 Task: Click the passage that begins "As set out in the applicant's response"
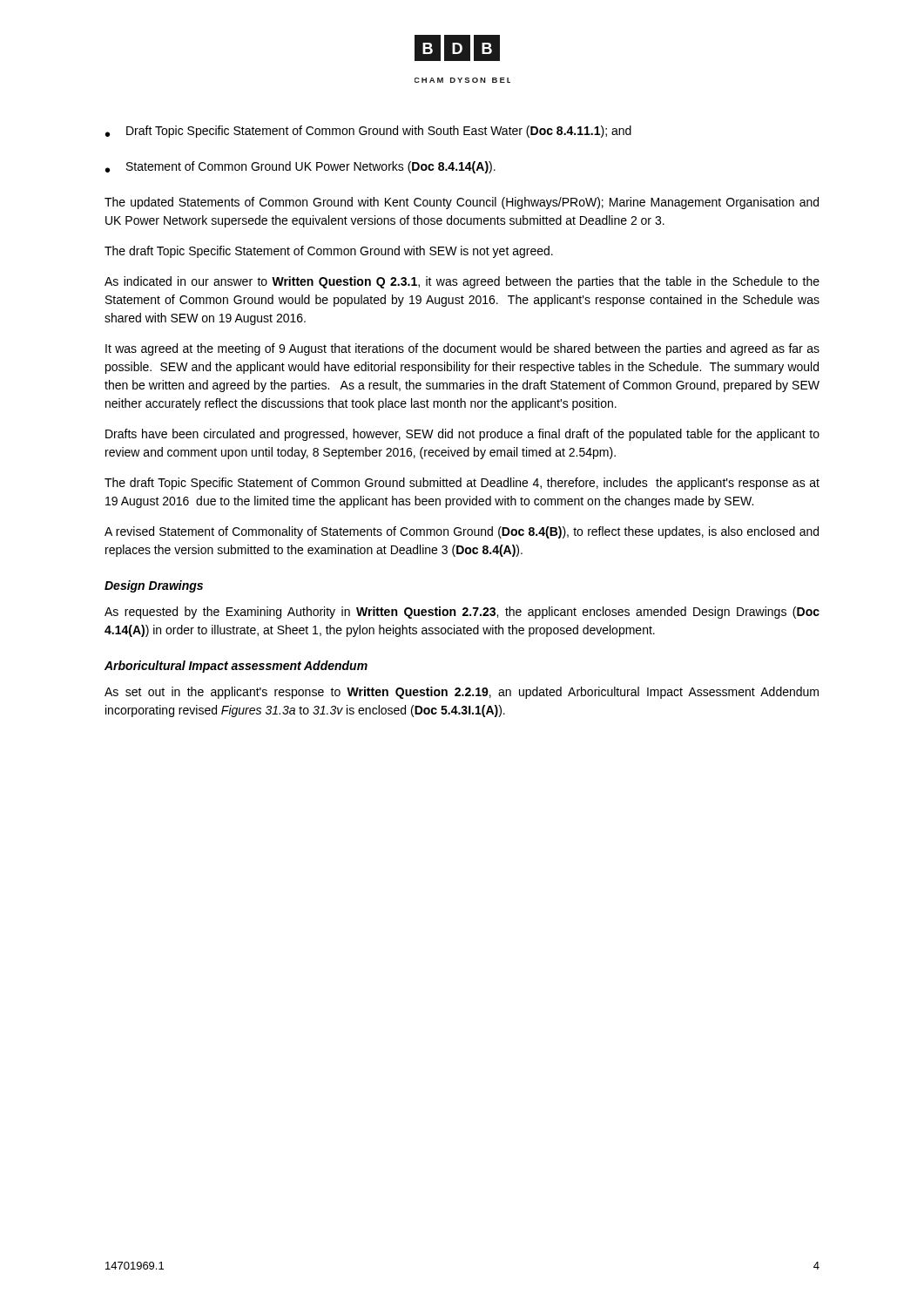(x=462, y=701)
